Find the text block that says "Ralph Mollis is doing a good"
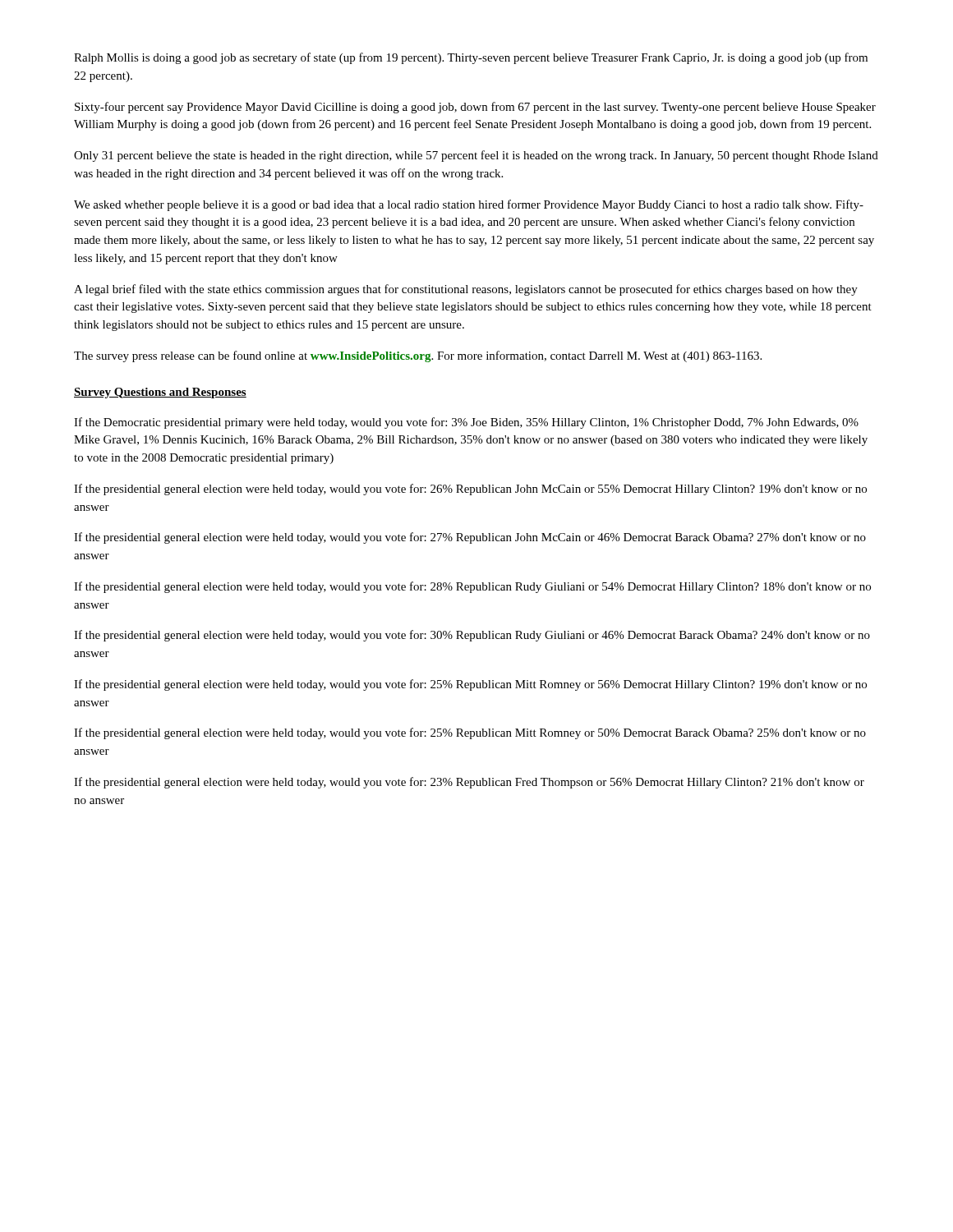Image resolution: width=953 pixels, height=1232 pixels. [471, 66]
